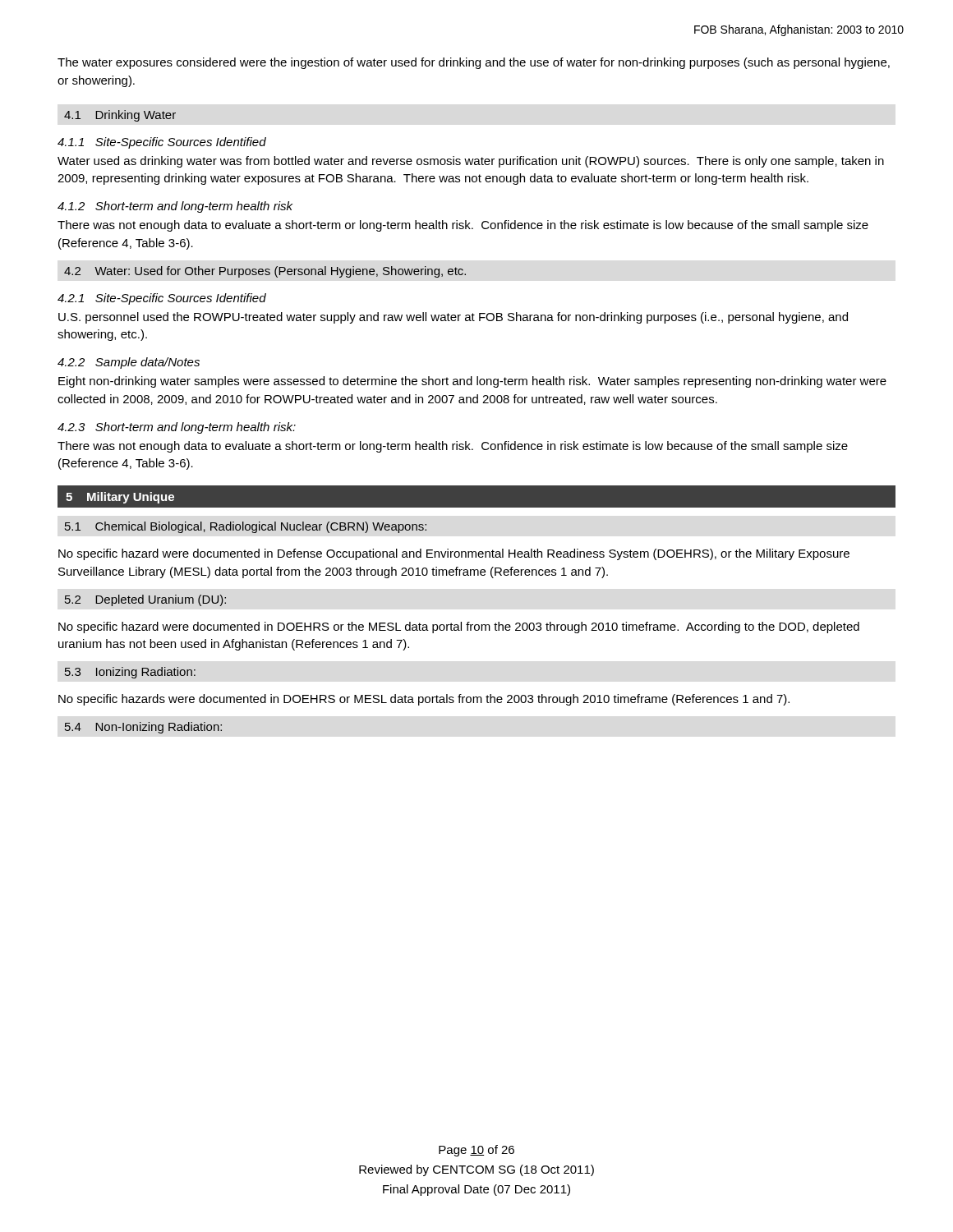
Task: Where does it say "4.2.2 Sample data/Notes"?
Action: pos(129,362)
